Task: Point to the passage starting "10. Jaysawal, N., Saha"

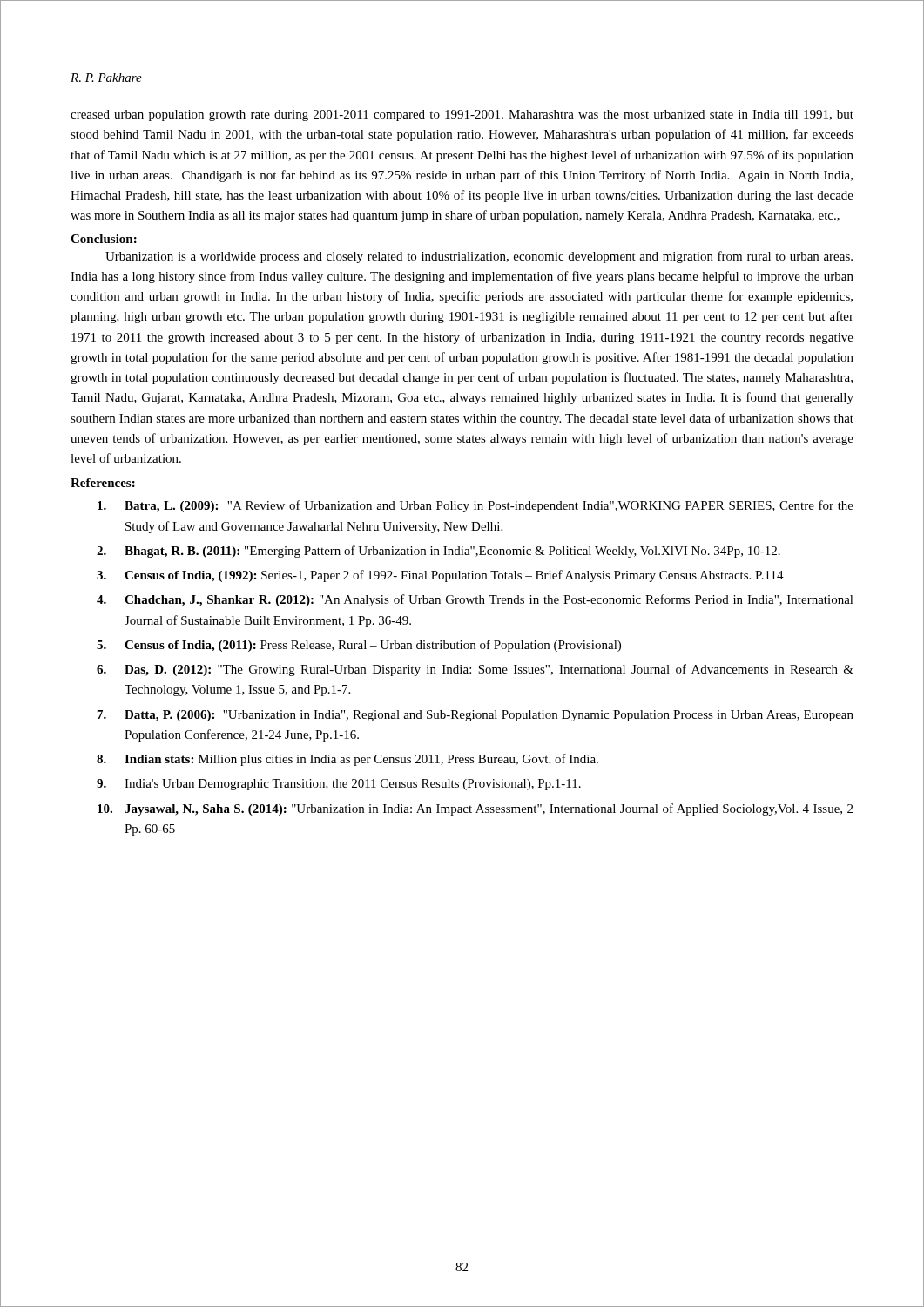Action: point(475,819)
